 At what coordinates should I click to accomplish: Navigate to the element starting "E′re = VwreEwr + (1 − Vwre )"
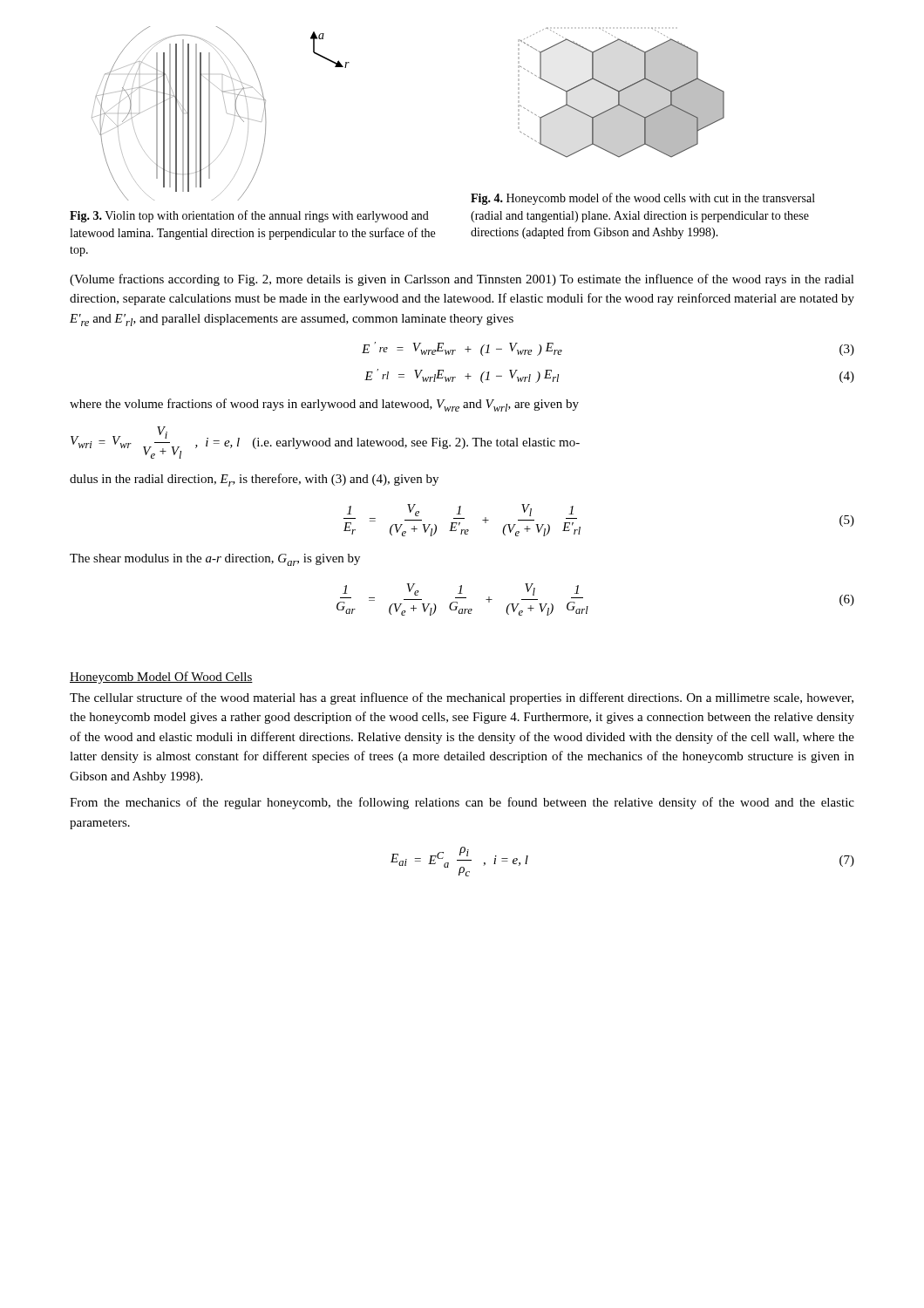[462, 349]
